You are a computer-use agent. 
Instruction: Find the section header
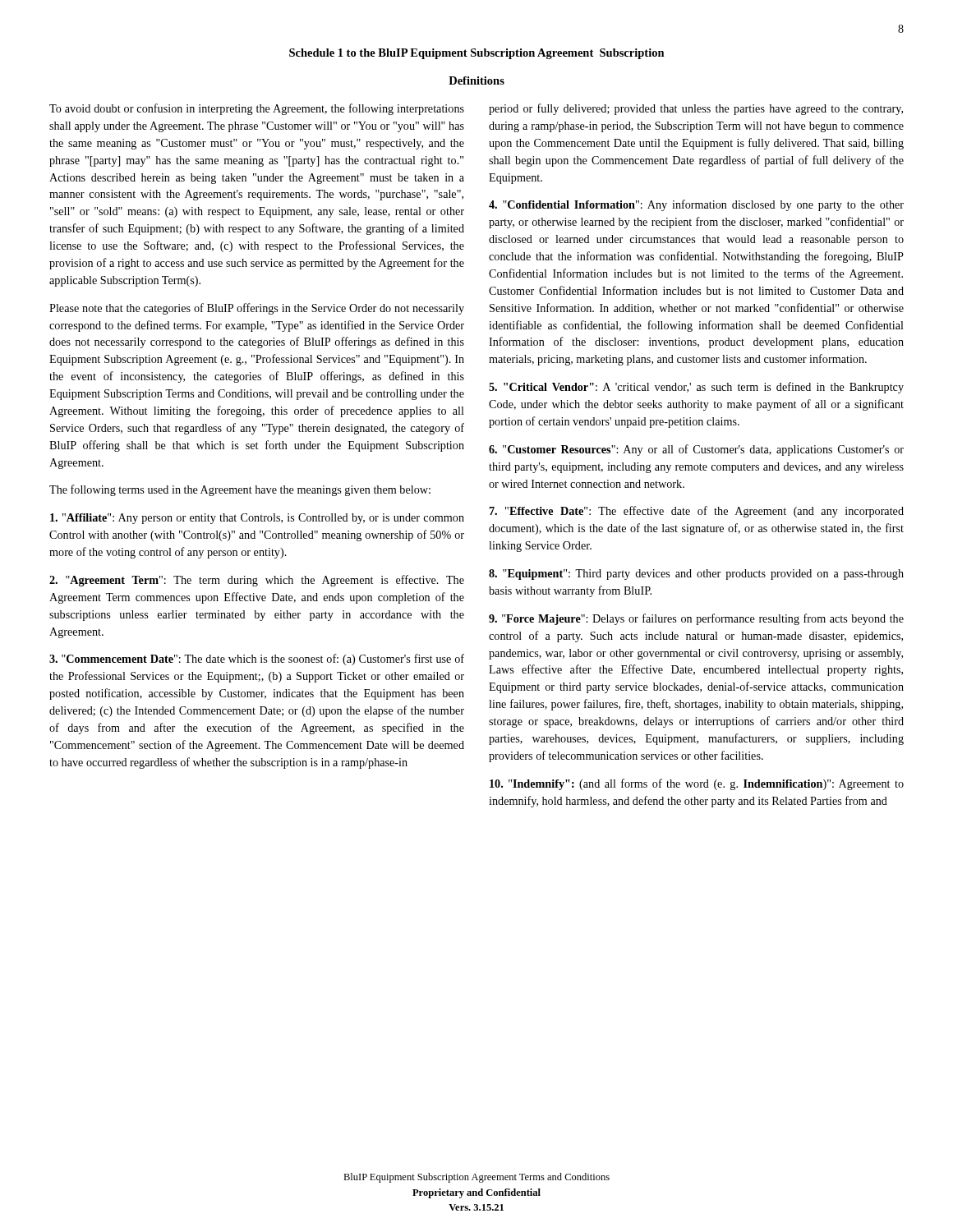click(x=476, y=81)
